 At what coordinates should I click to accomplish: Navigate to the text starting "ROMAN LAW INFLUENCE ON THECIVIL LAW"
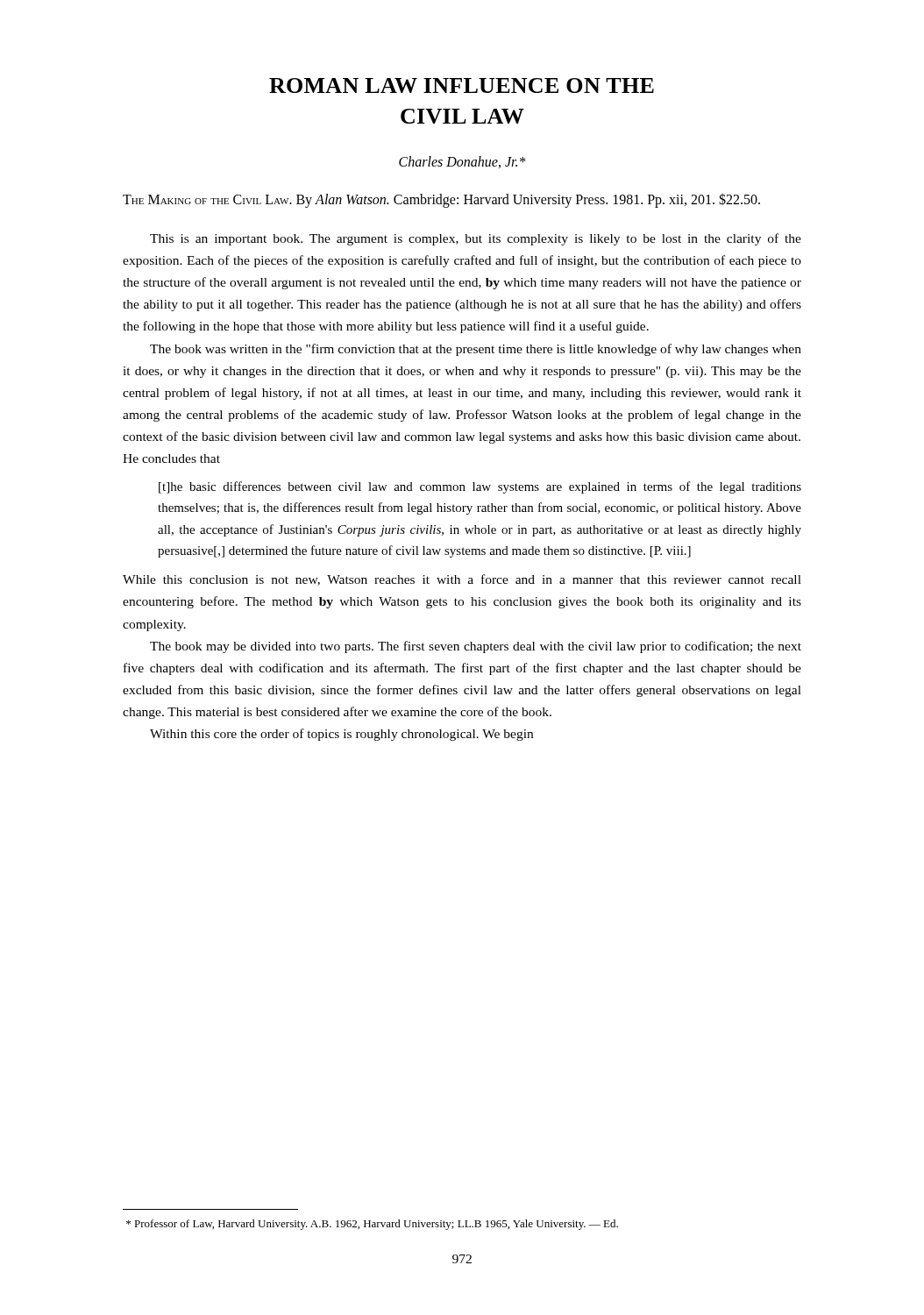pyautogui.click(x=462, y=101)
